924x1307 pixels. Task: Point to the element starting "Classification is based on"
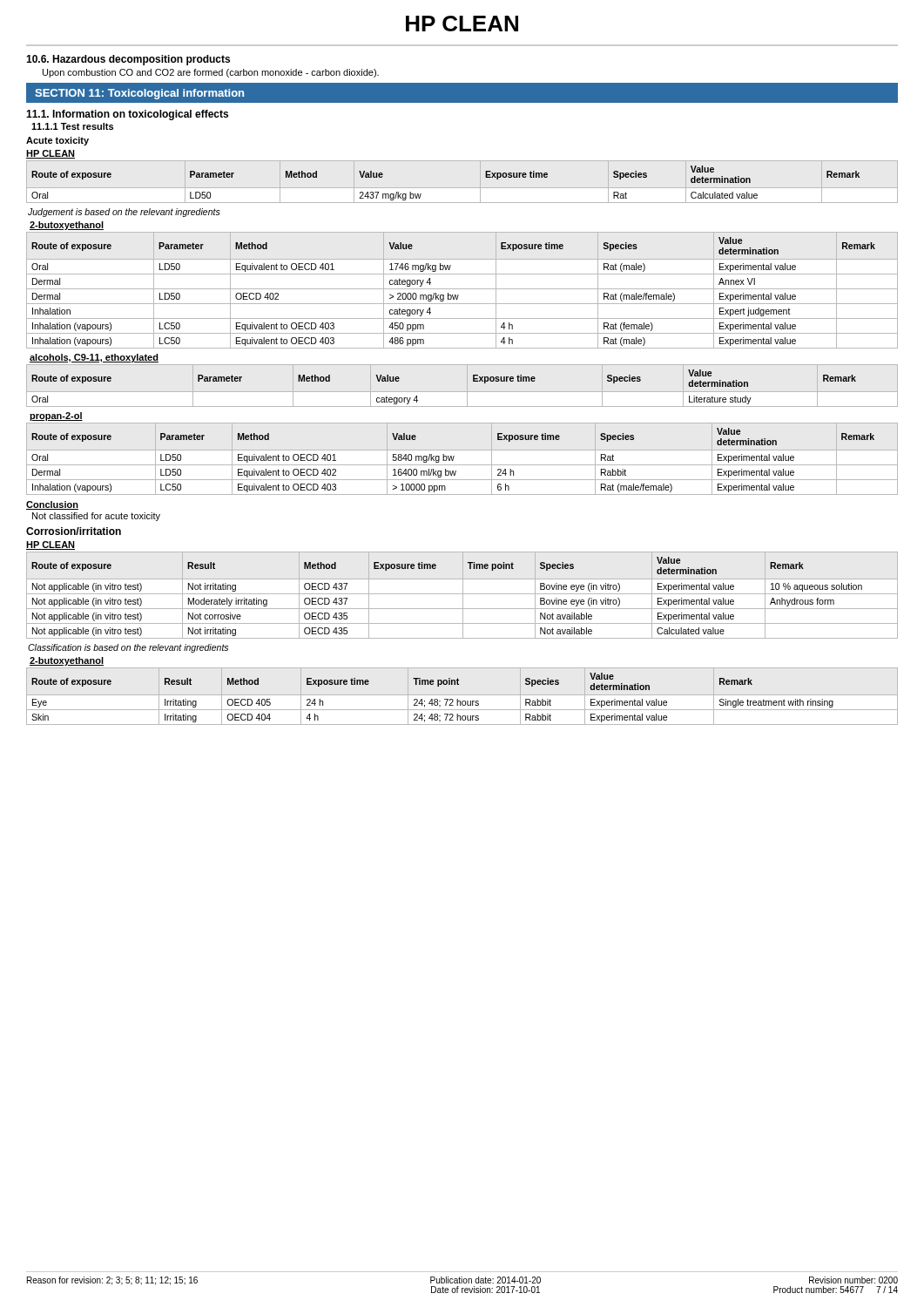click(128, 647)
